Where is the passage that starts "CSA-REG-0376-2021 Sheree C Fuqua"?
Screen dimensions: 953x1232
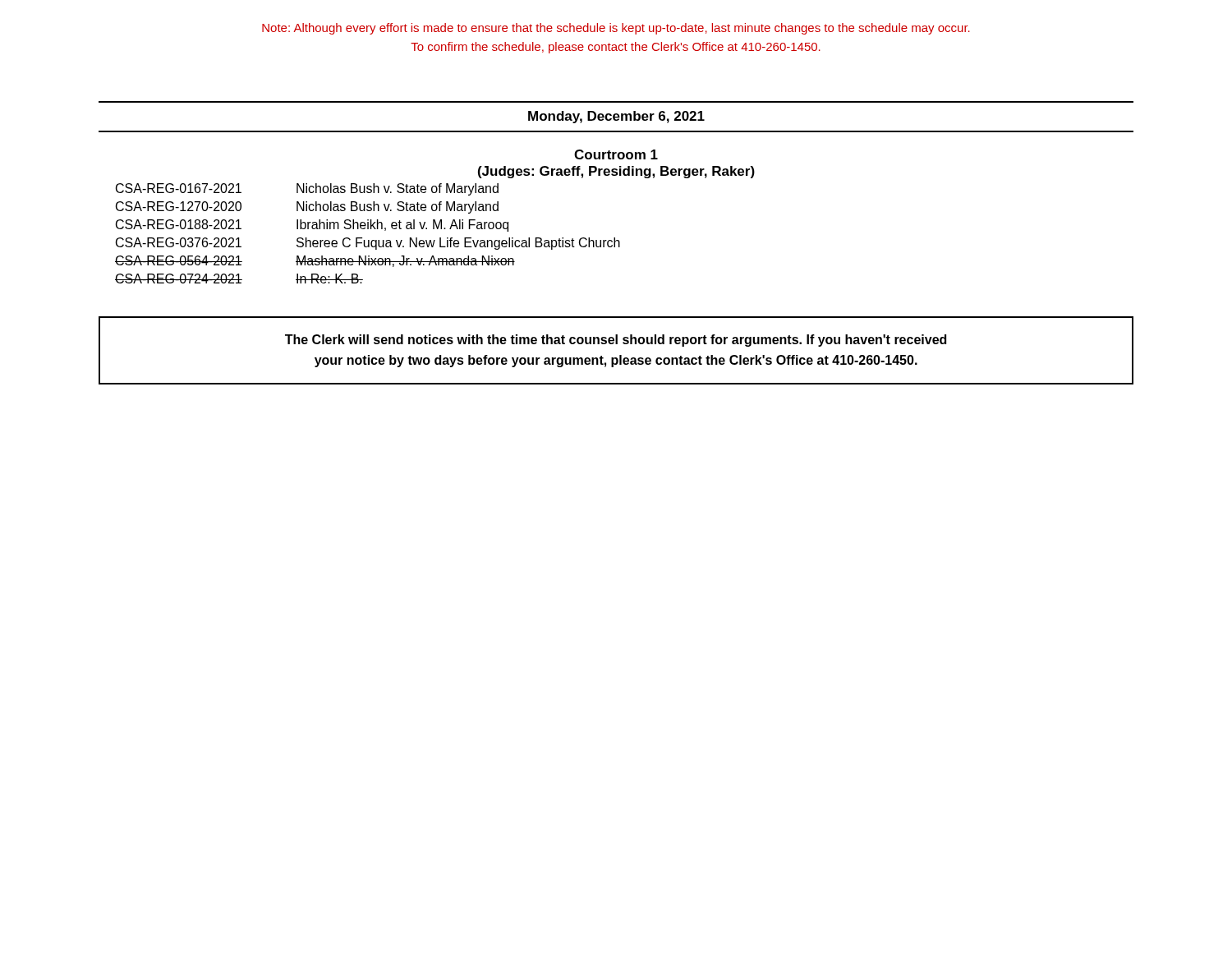click(x=368, y=243)
